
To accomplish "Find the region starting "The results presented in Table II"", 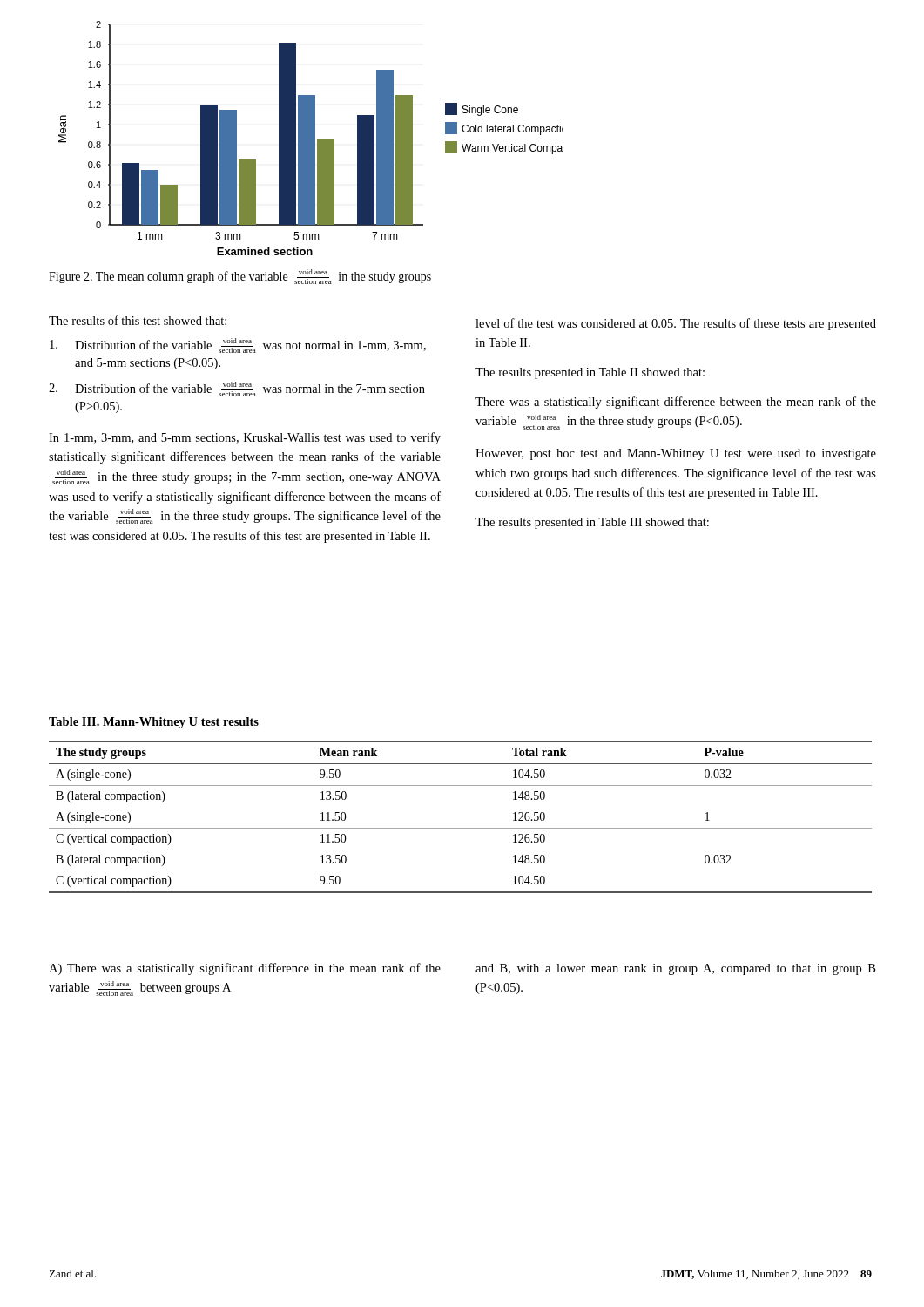I will tap(590, 372).
